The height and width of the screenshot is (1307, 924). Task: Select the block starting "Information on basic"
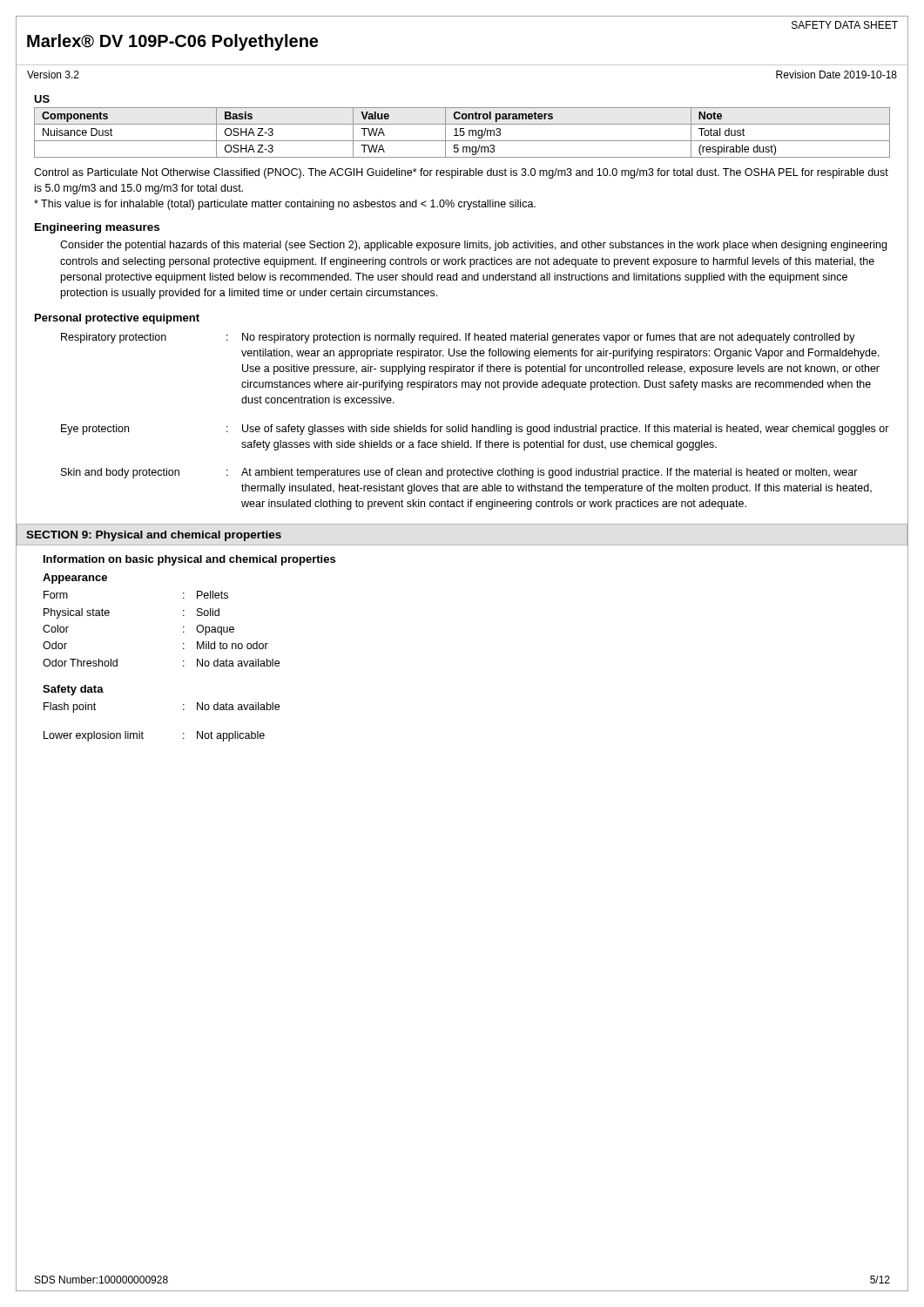pyautogui.click(x=189, y=559)
